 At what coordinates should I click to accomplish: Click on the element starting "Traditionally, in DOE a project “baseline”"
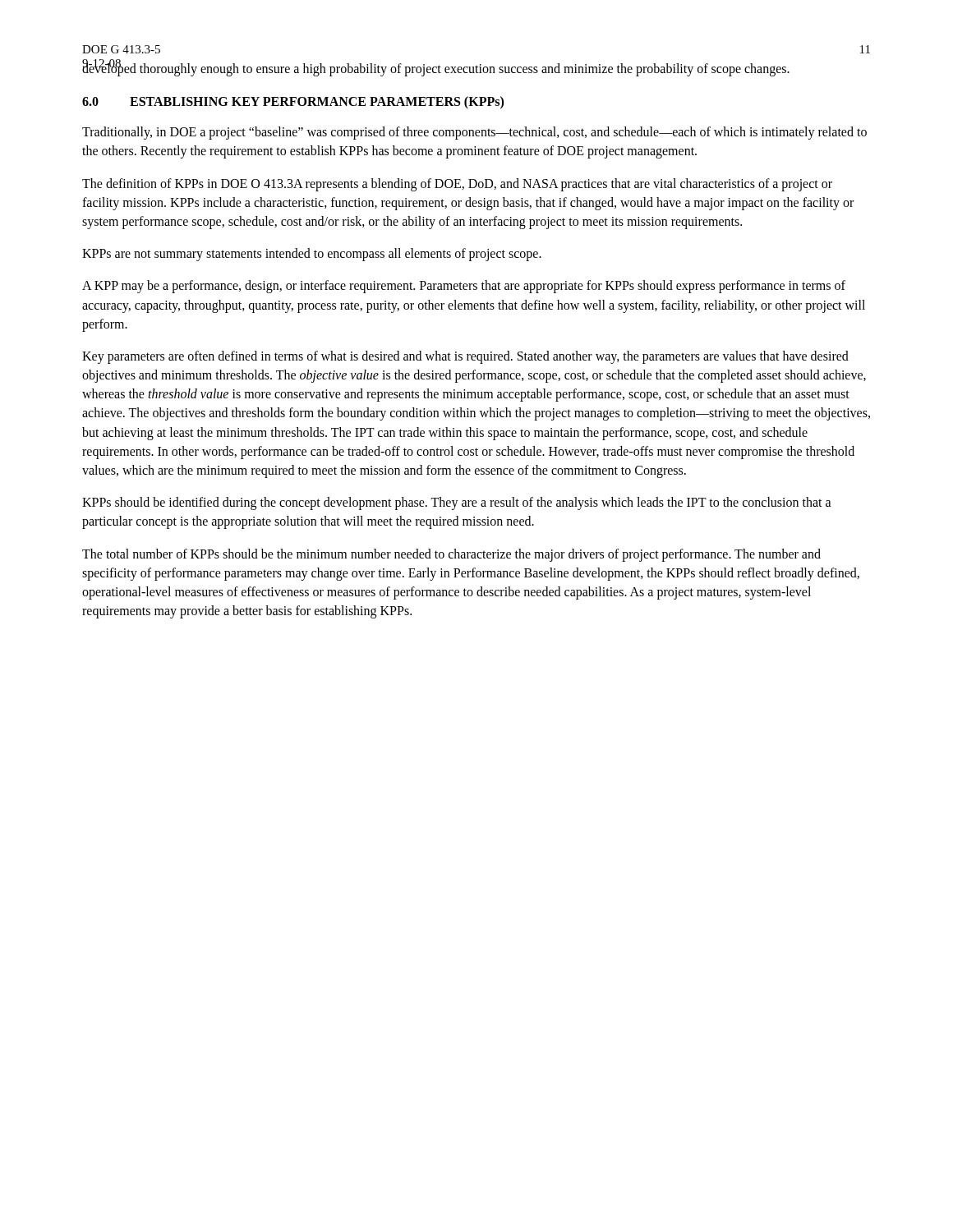(x=476, y=142)
